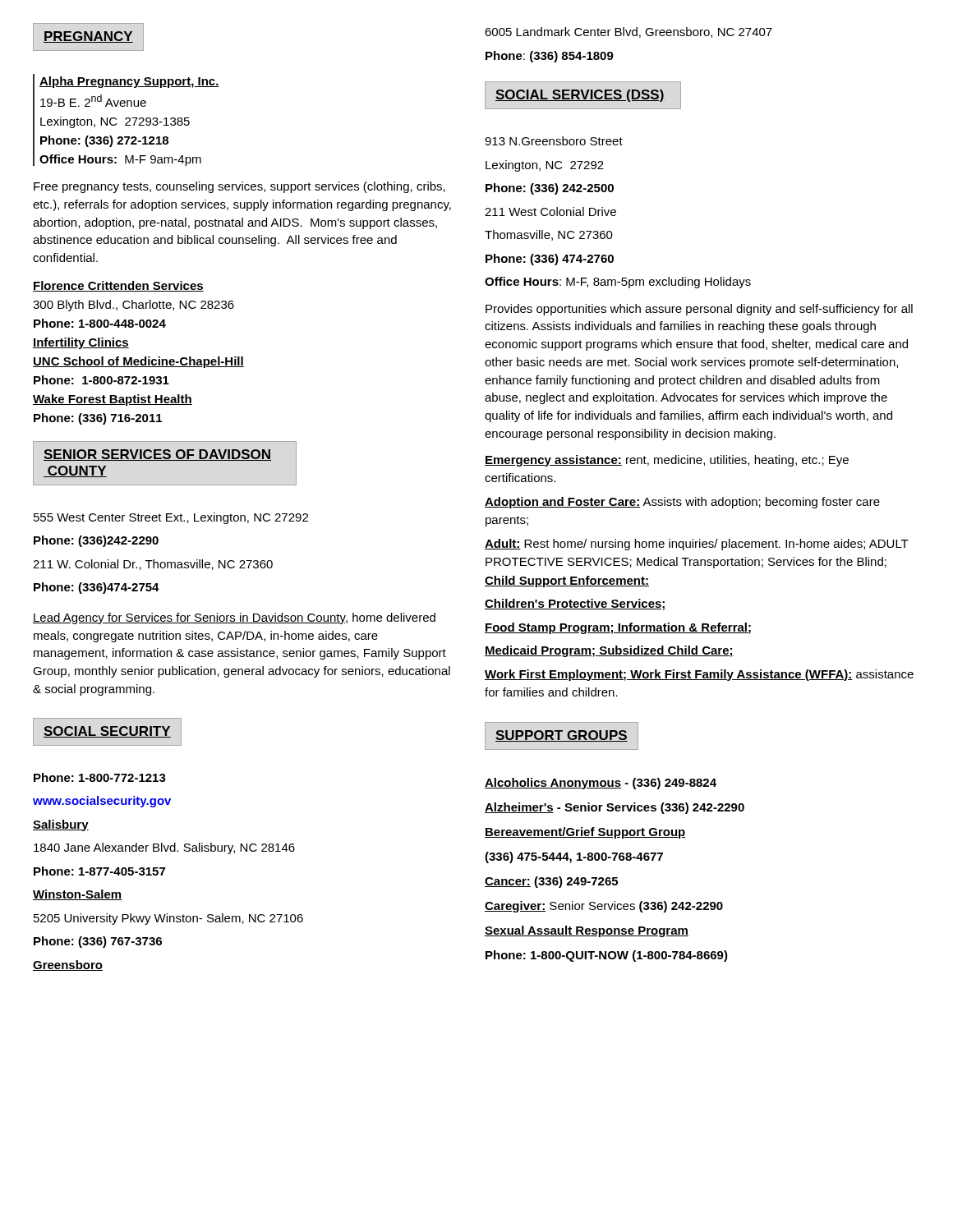Find the text block with the text "6005 Landmark Center Blvd, Greensboro, NC 27407 Phone:"
Image resolution: width=953 pixels, height=1232 pixels.
click(702, 44)
